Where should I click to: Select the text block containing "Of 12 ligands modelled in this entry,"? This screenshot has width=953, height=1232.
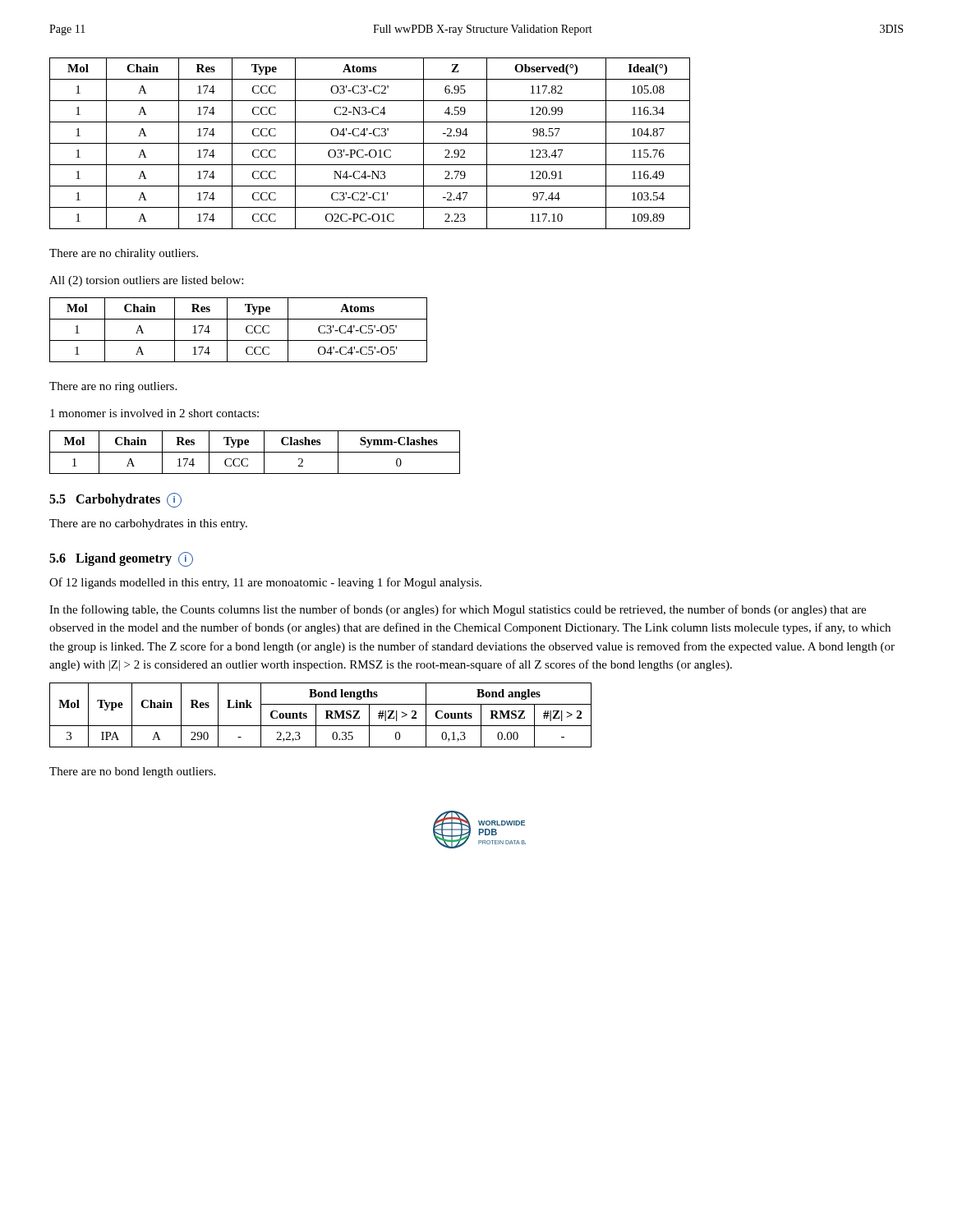tap(266, 582)
